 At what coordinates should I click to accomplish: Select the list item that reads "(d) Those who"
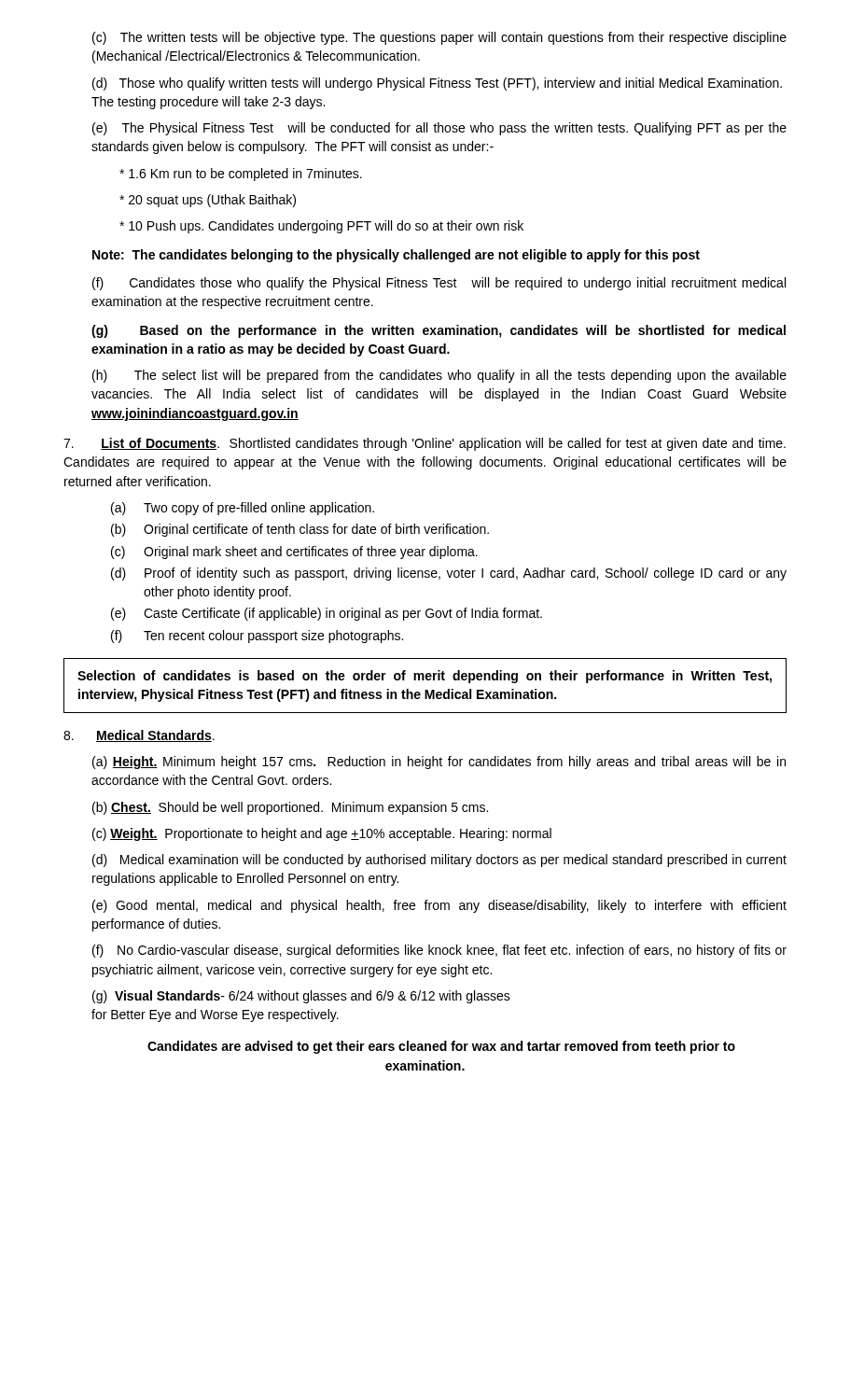pyautogui.click(x=439, y=92)
